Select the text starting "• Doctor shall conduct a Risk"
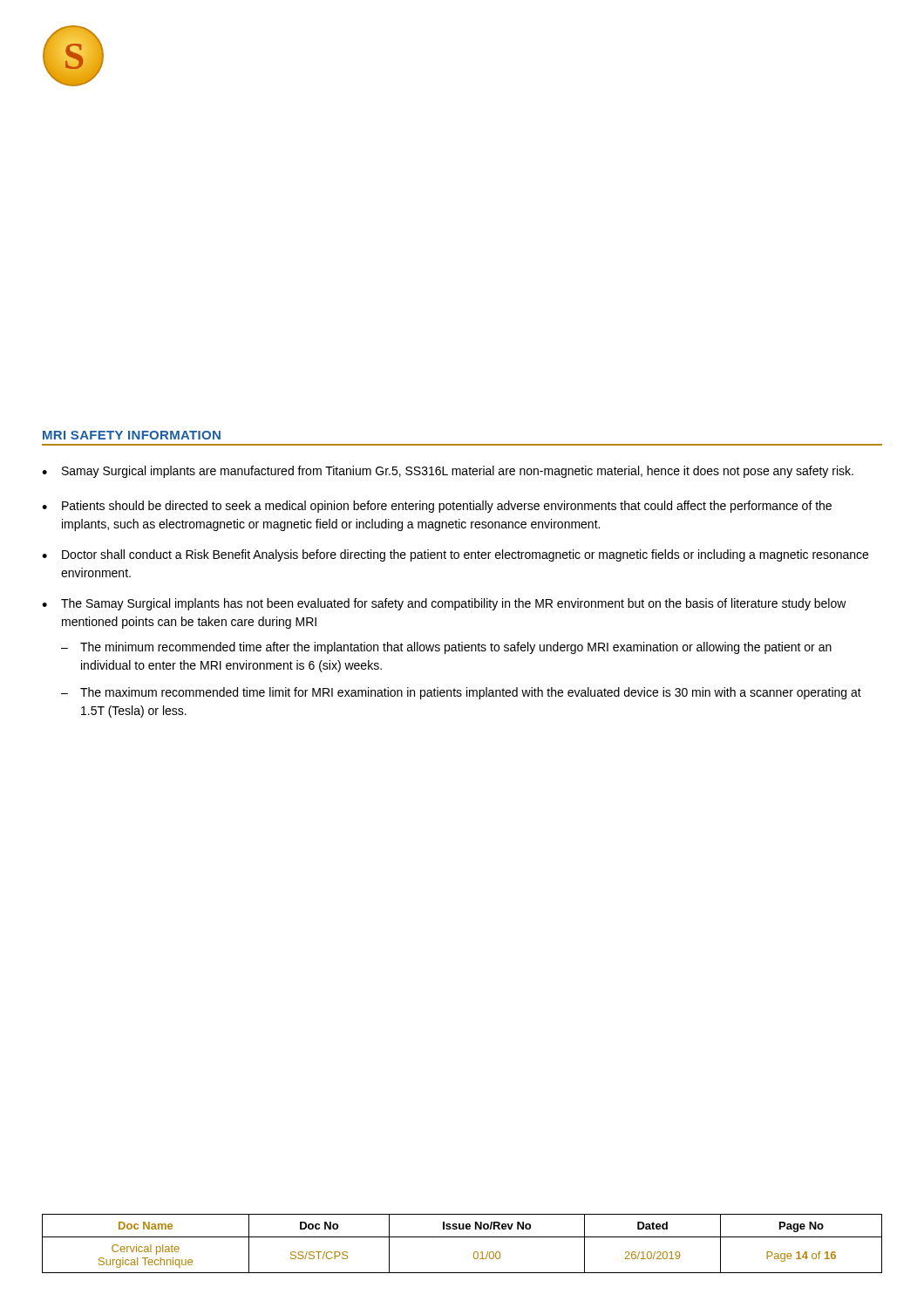Image resolution: width=924 pixels, height=1308 pixels. tap(457, 564)
